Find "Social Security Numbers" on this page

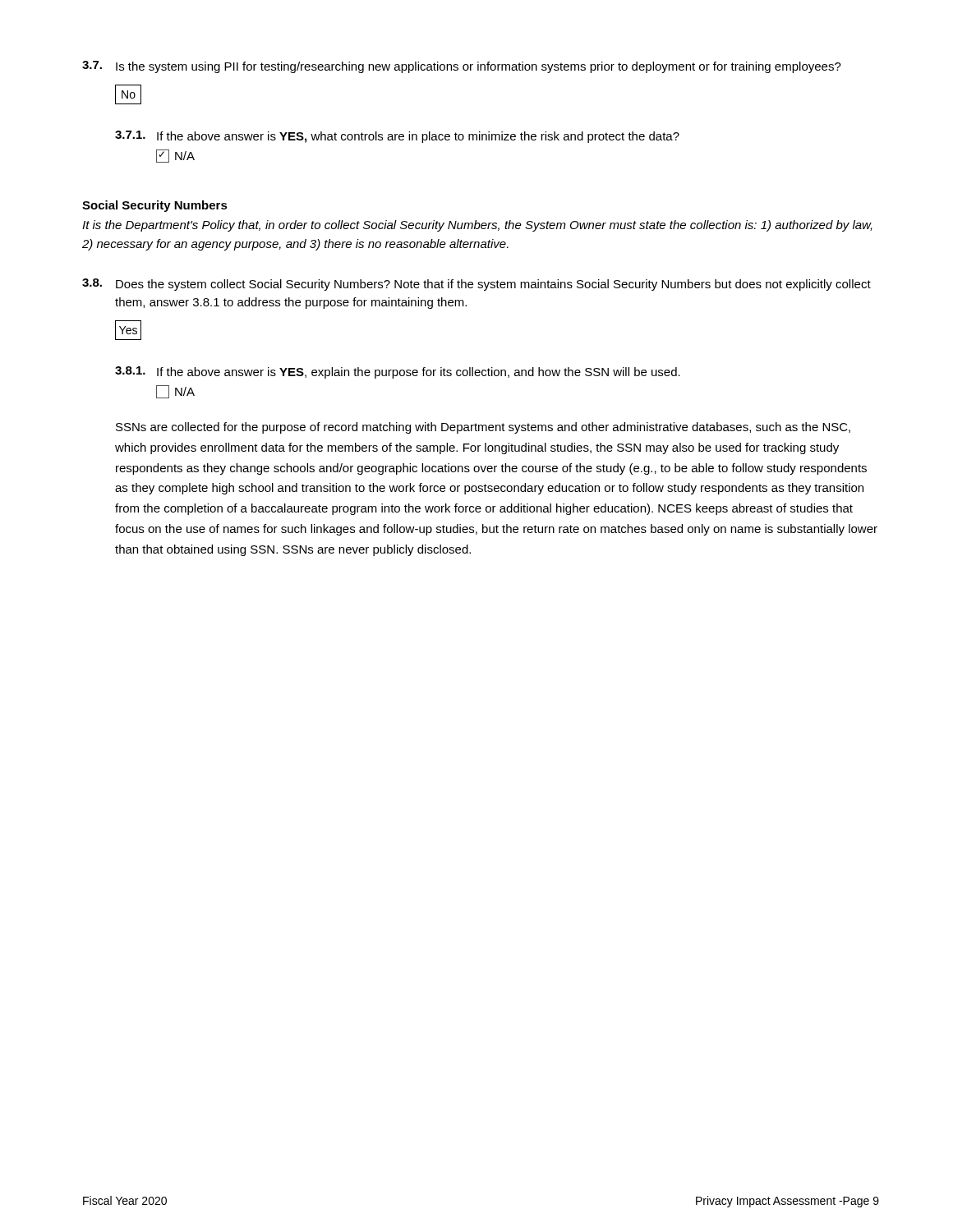pos(155,205)
